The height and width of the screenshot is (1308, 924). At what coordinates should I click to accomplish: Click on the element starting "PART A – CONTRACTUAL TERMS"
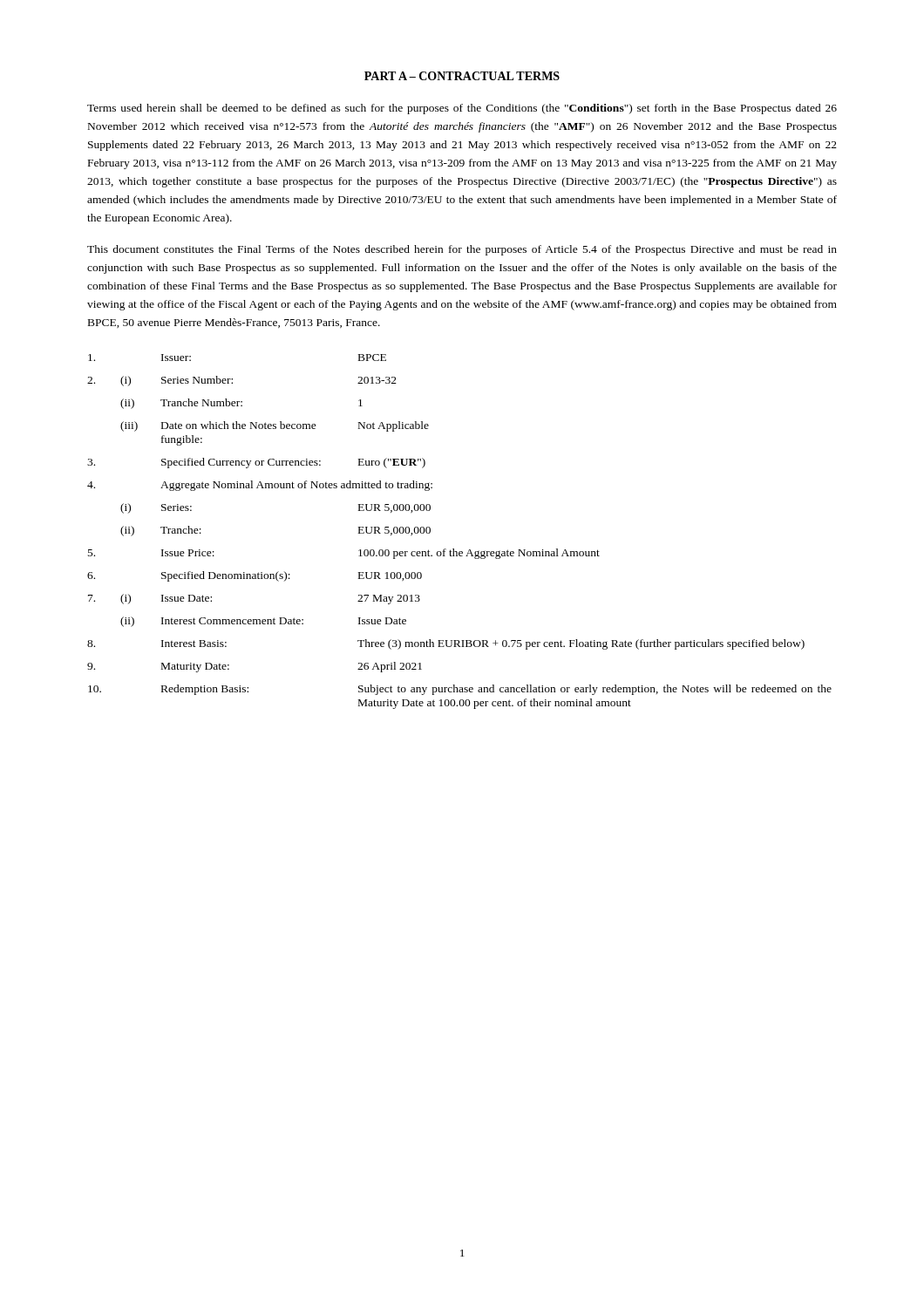tap(462, 76)
